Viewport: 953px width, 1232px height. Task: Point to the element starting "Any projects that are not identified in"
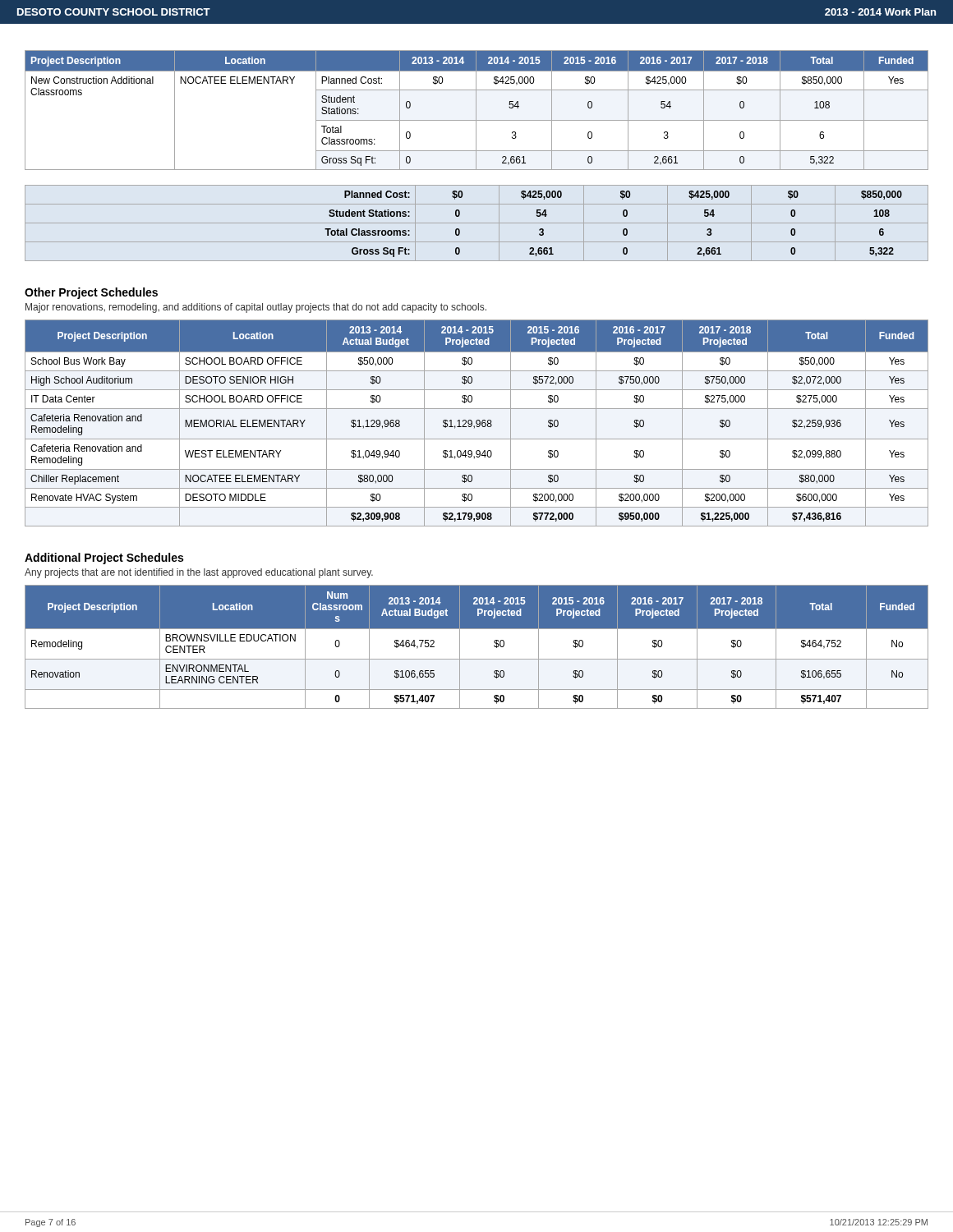[199, 572]
